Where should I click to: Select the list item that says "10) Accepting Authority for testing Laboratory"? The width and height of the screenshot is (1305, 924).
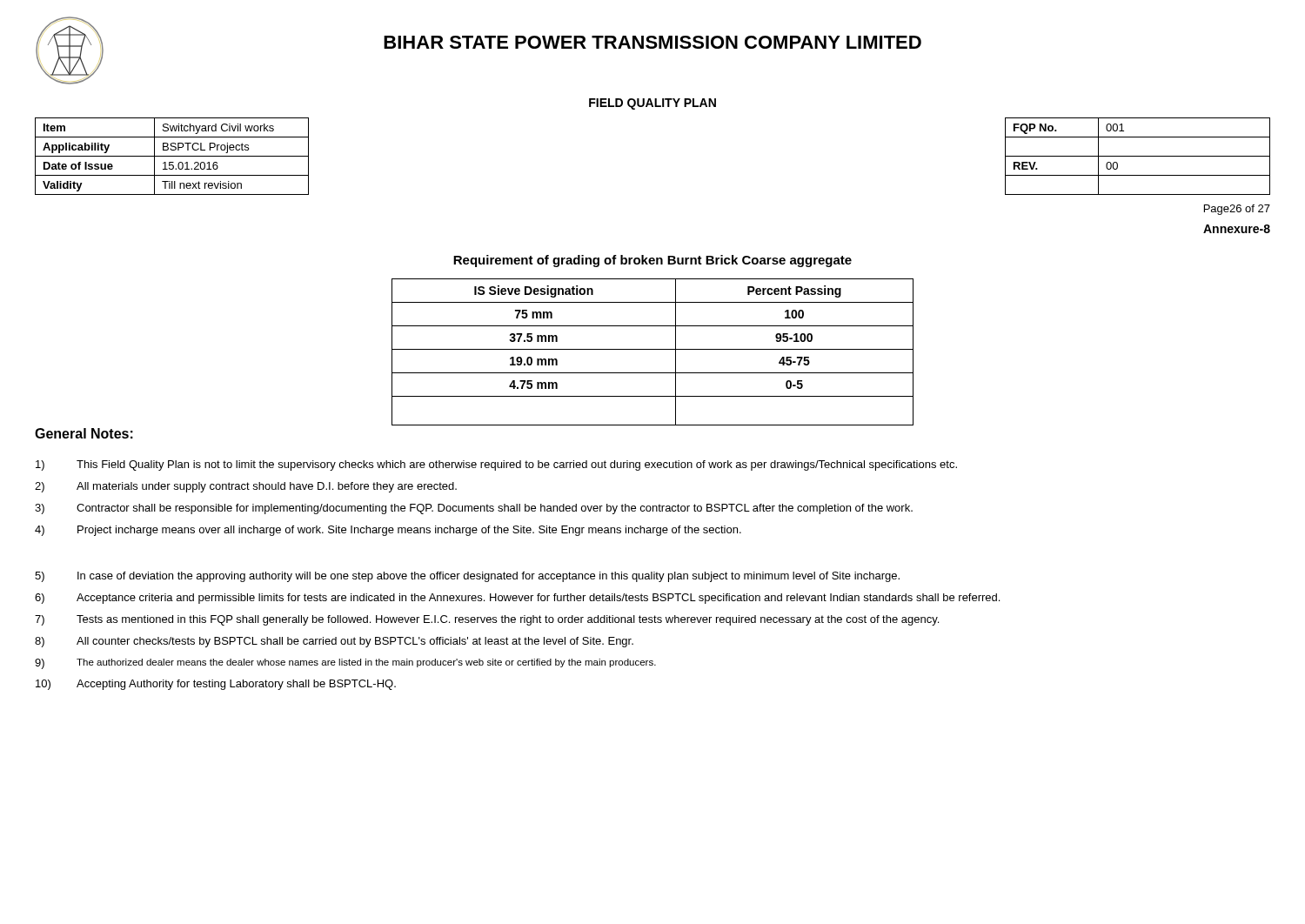click(216, 685)
